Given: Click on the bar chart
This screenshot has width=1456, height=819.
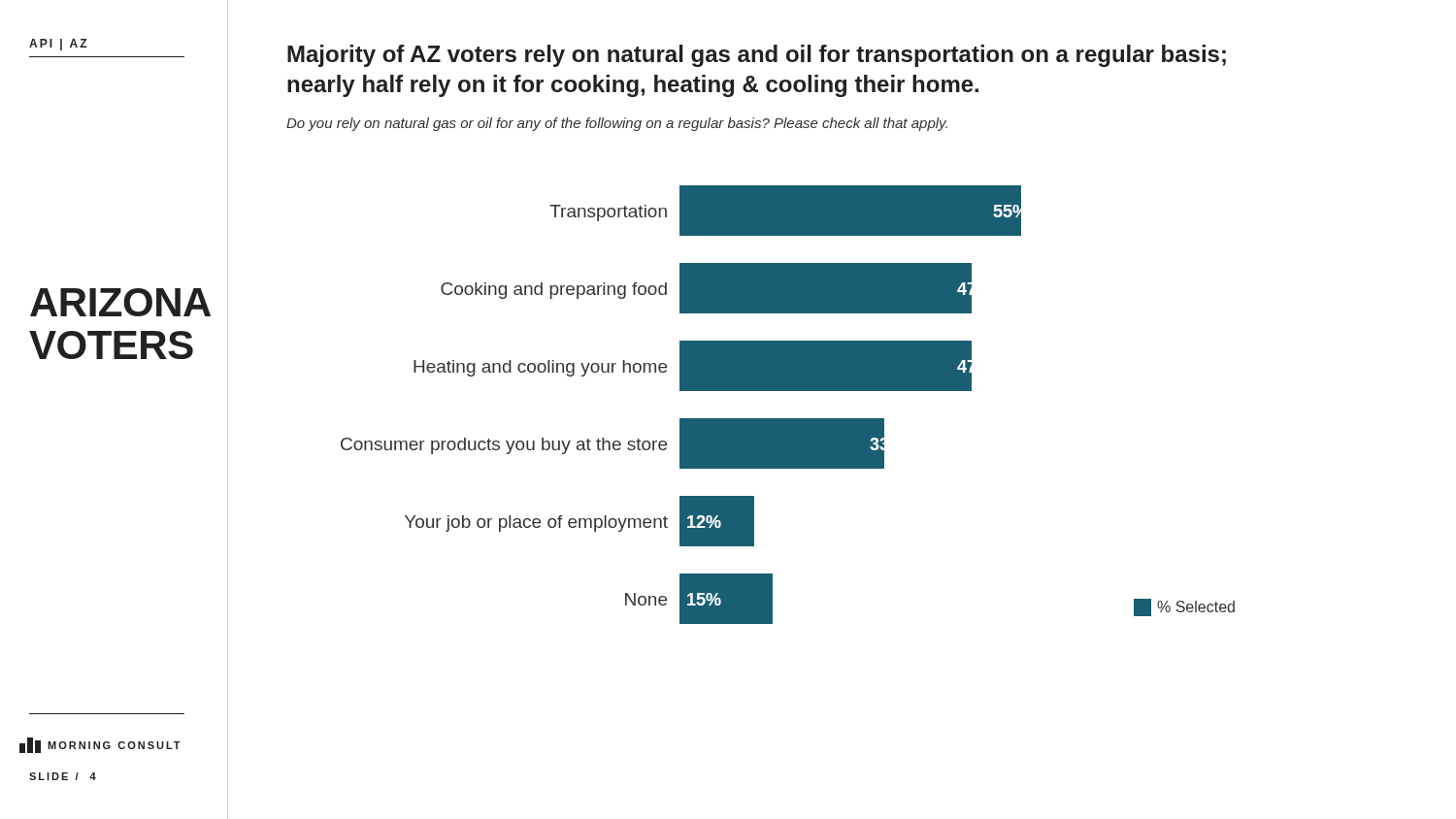Looking at the screenshot, I should tap(842, 423).
